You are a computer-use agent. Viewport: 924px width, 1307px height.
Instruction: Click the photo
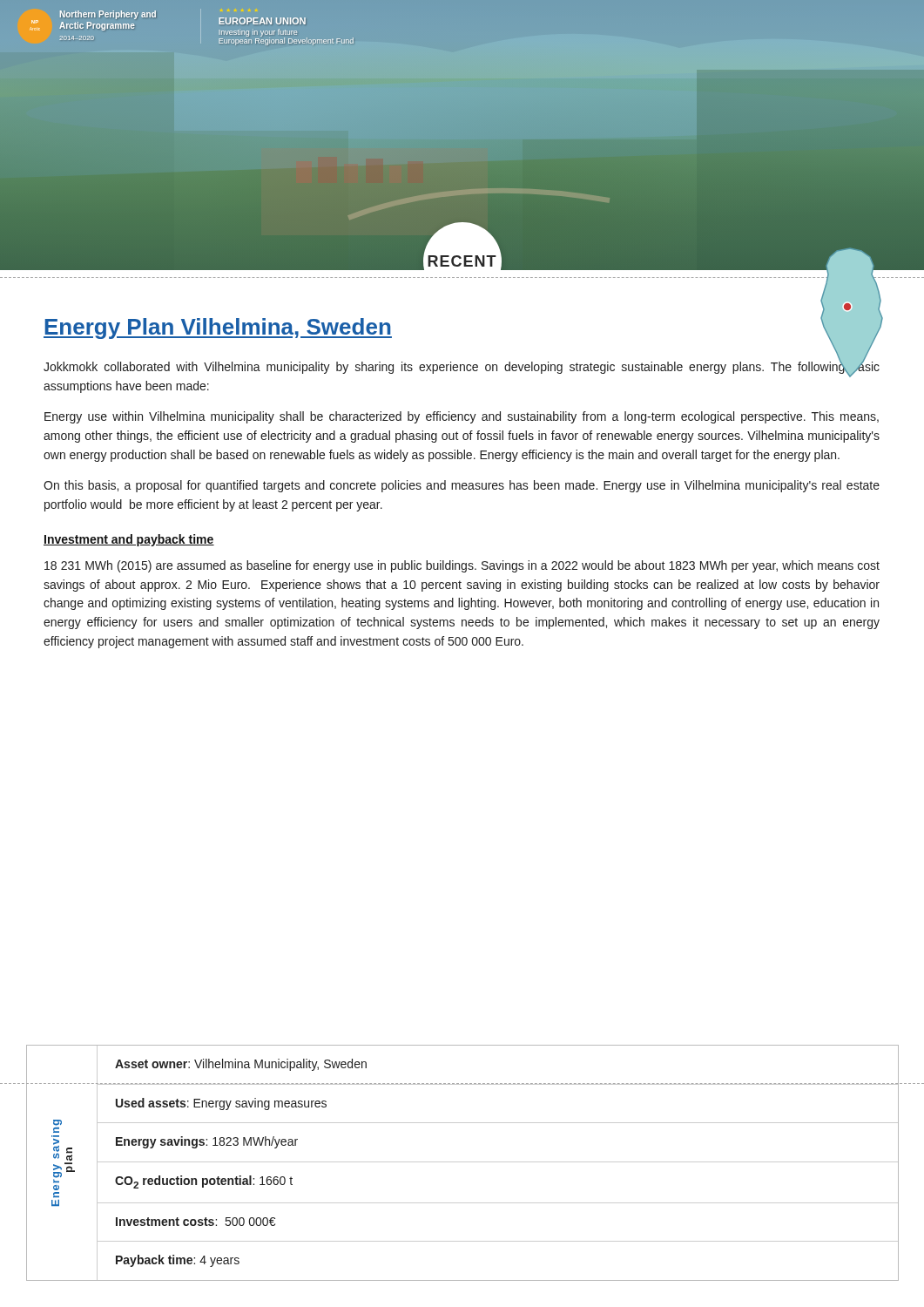pos(462,135)
